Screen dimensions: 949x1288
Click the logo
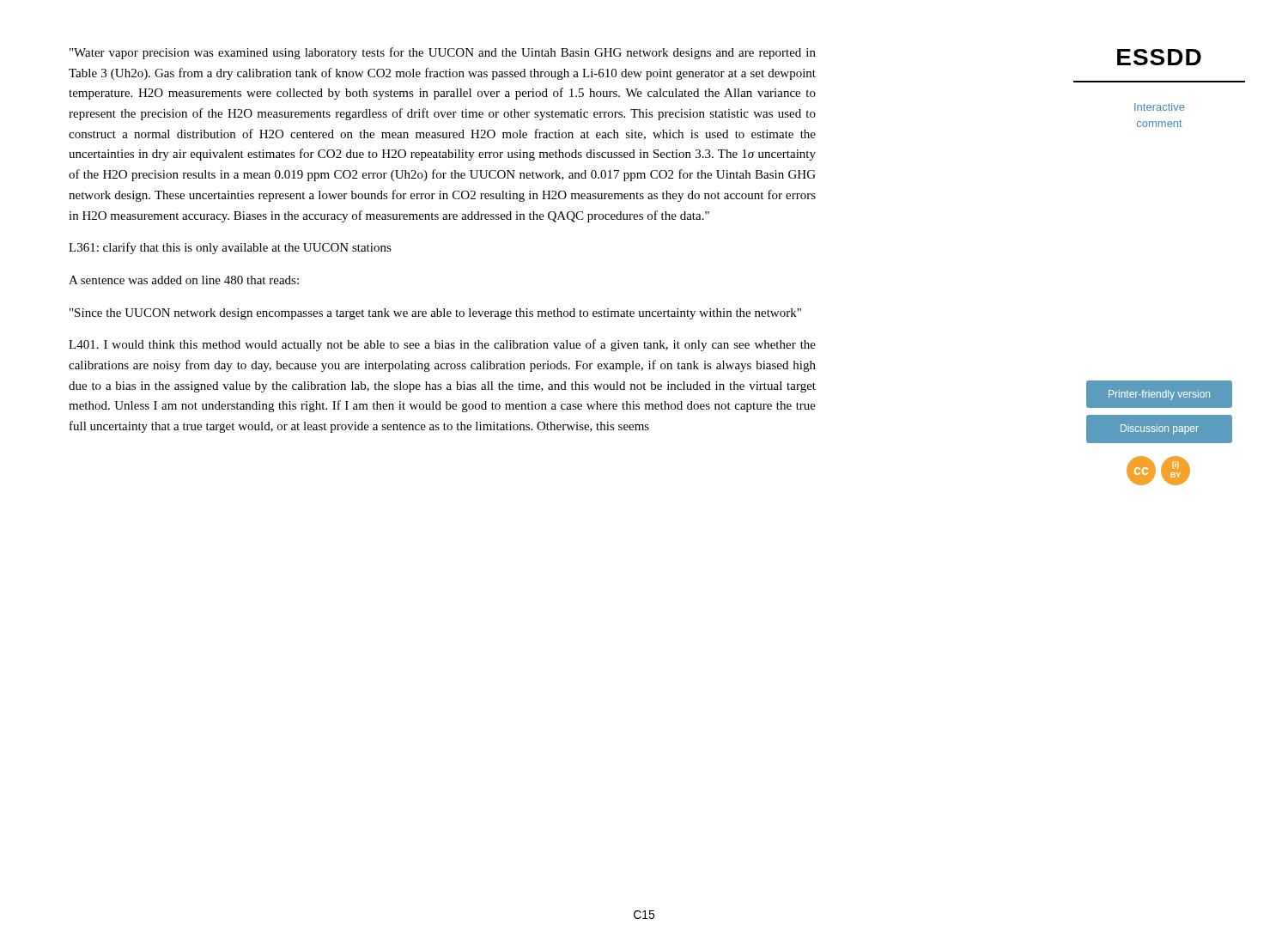[x=1159, y=471]
